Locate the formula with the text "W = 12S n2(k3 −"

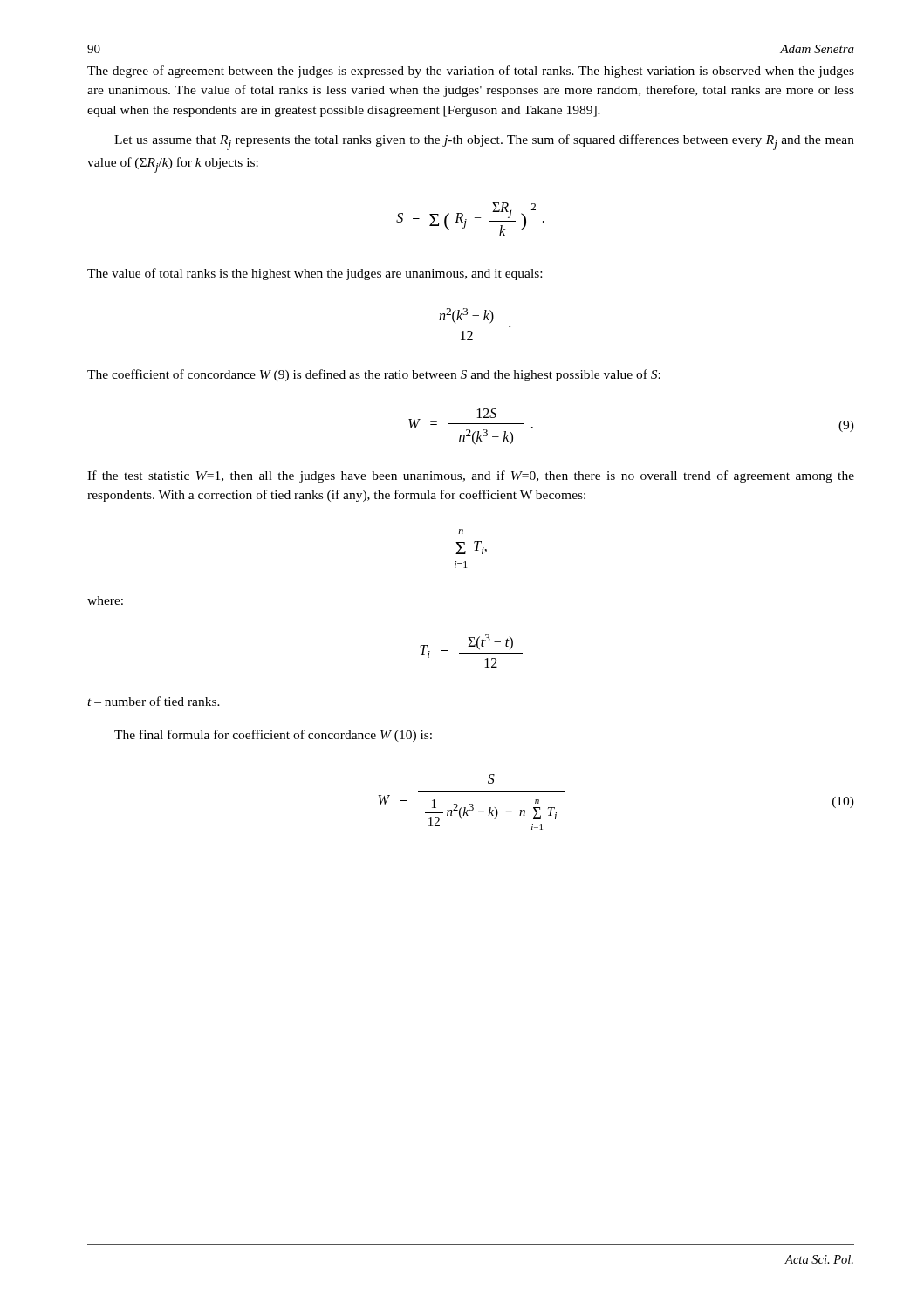pyautogui.click(x=486, y=424)
